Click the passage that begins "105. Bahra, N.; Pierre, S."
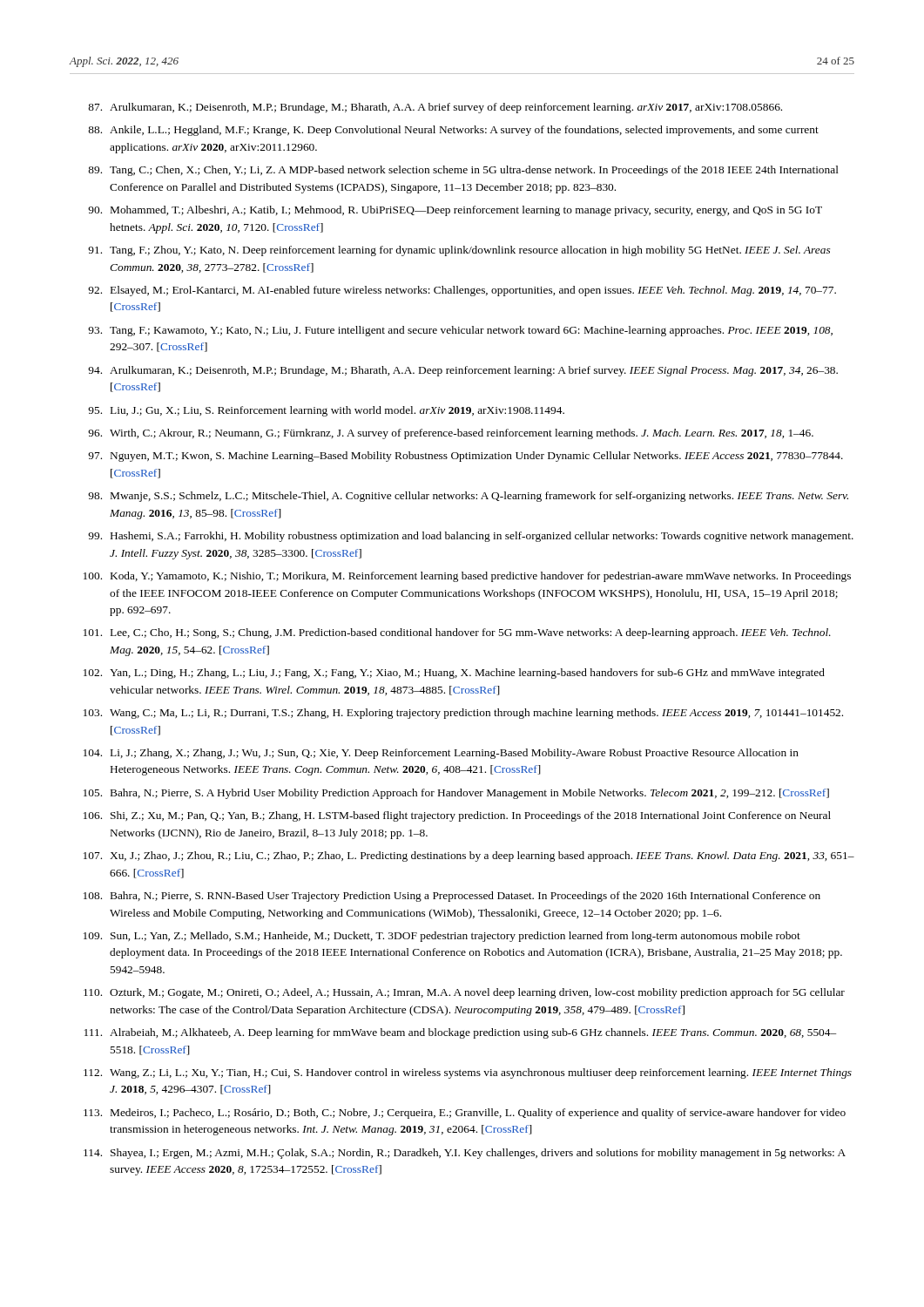This screenshot has width=924, height=1307. pyautogui.click(x=462, y=793)
